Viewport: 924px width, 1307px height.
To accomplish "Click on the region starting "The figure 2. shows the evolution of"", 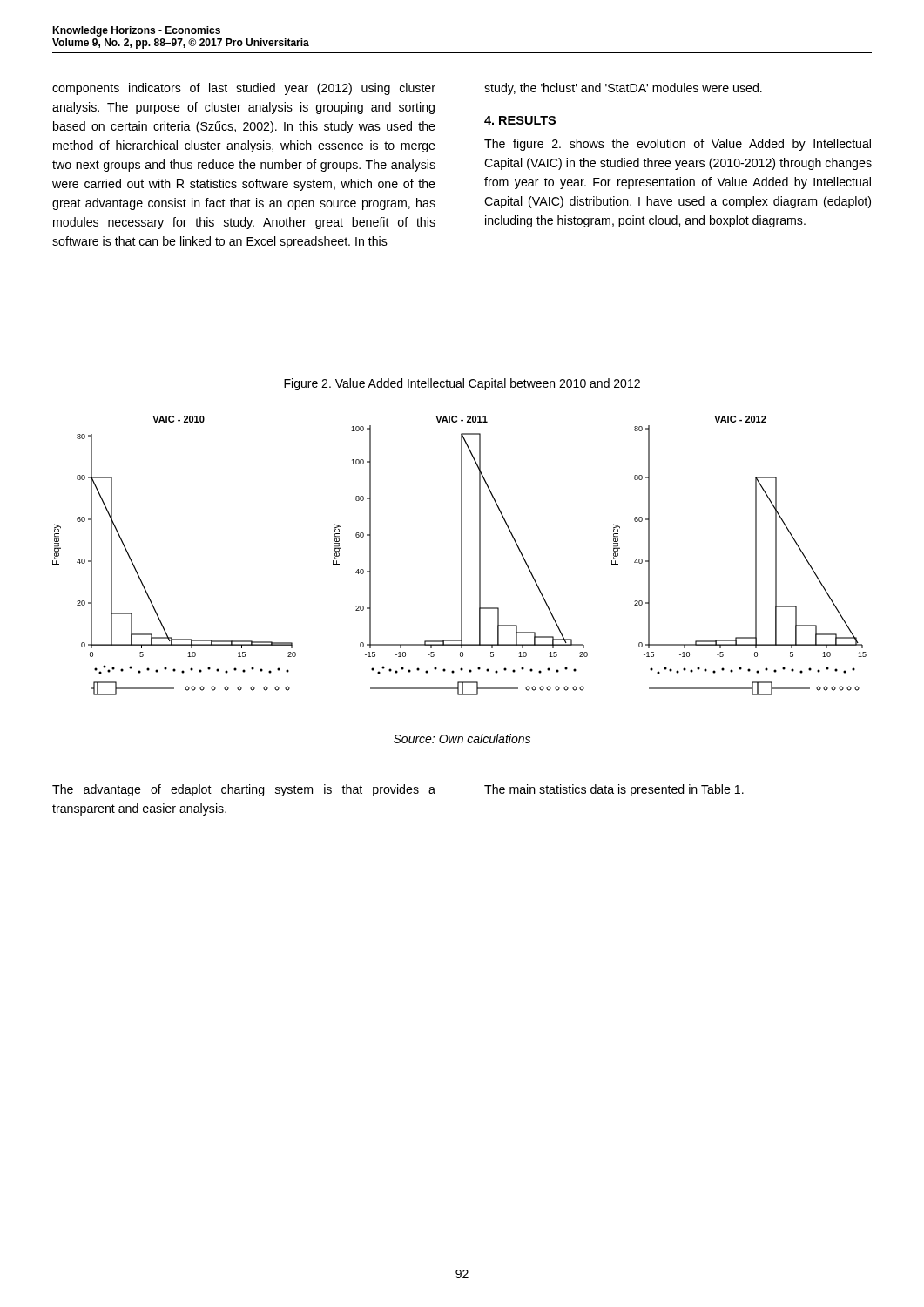I will click(x=678, y=182).
